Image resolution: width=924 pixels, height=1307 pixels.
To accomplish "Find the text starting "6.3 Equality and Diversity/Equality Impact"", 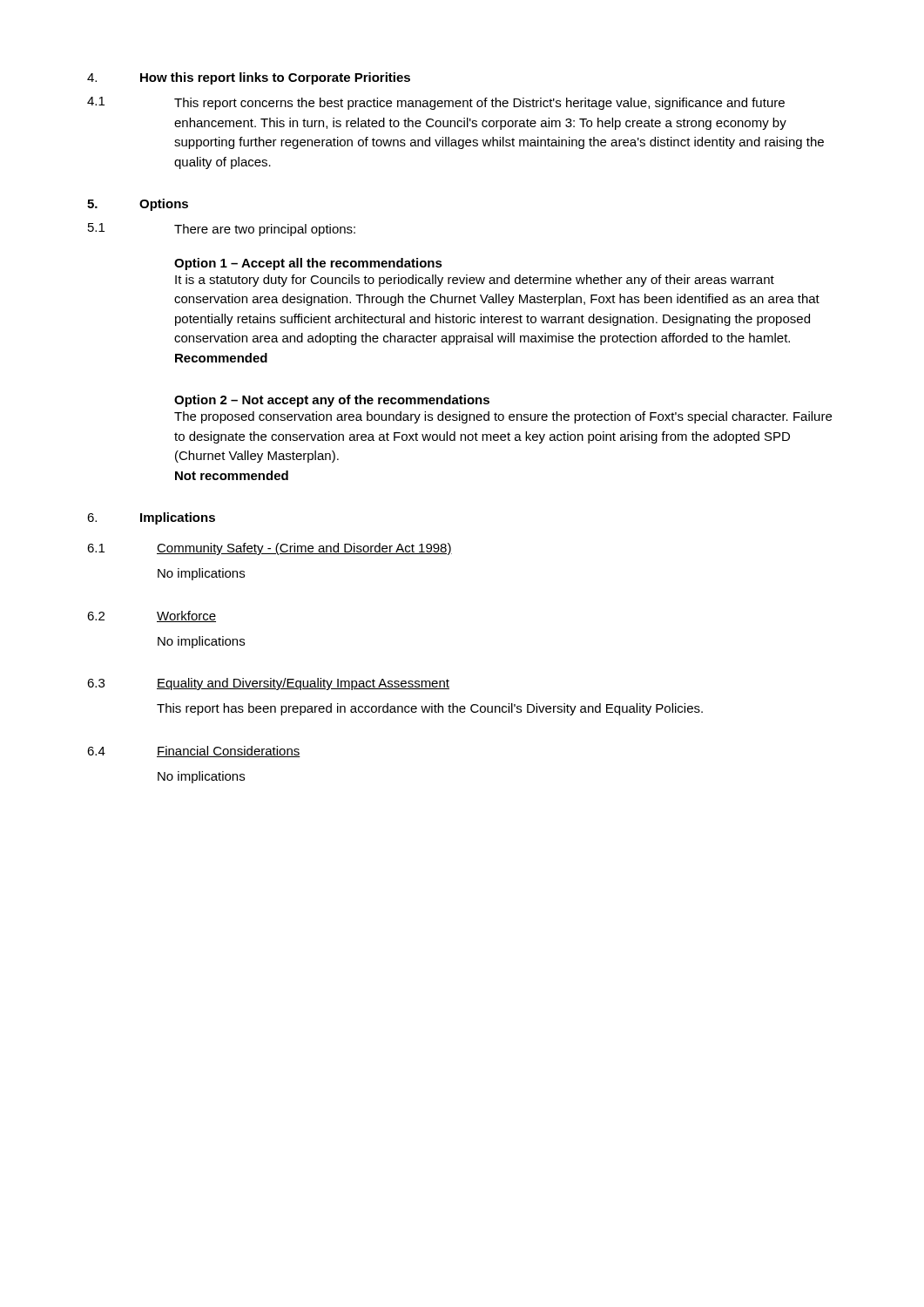I will click(x=268, y=684).
